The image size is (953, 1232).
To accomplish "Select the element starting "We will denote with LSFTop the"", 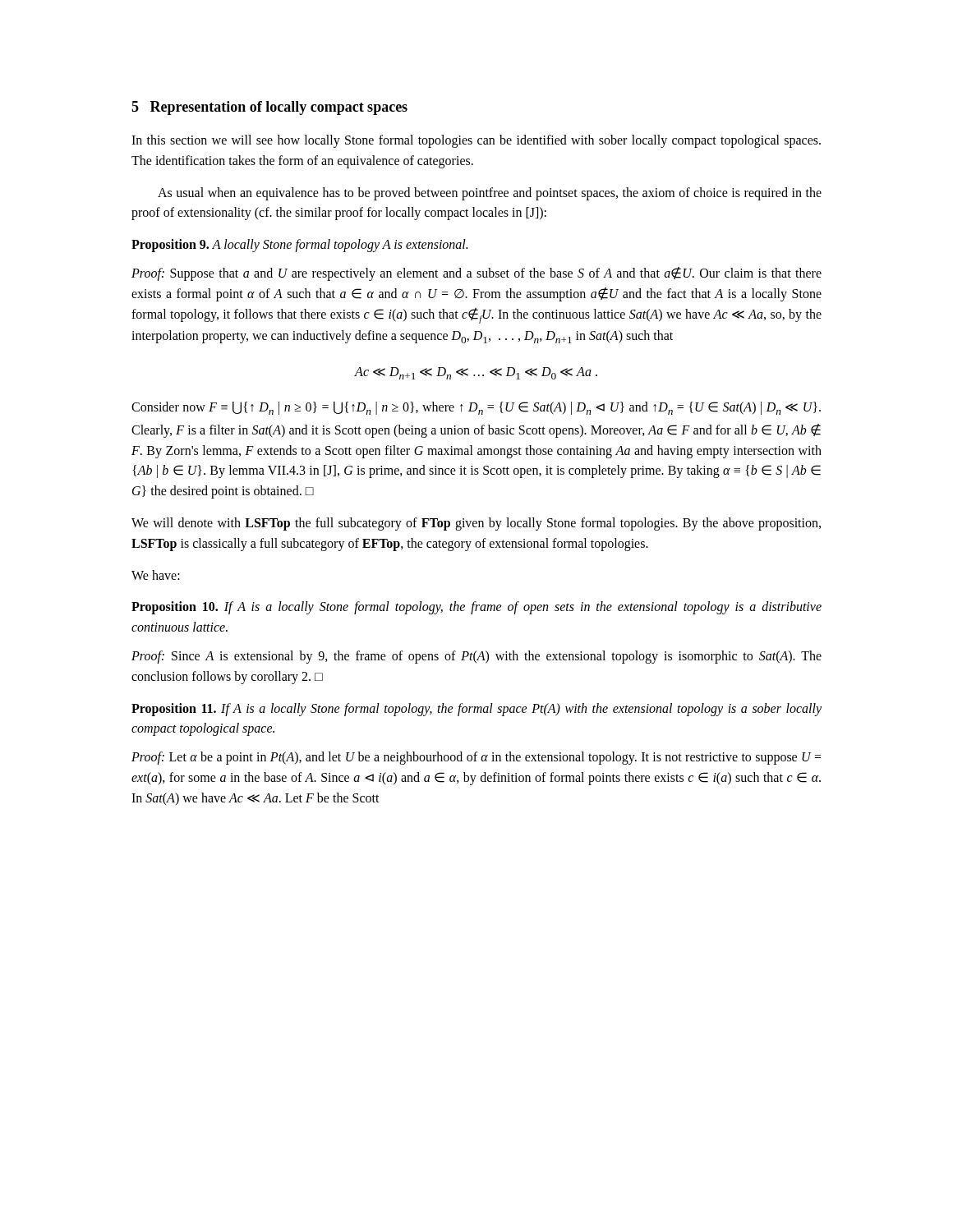I will (476, 533).
